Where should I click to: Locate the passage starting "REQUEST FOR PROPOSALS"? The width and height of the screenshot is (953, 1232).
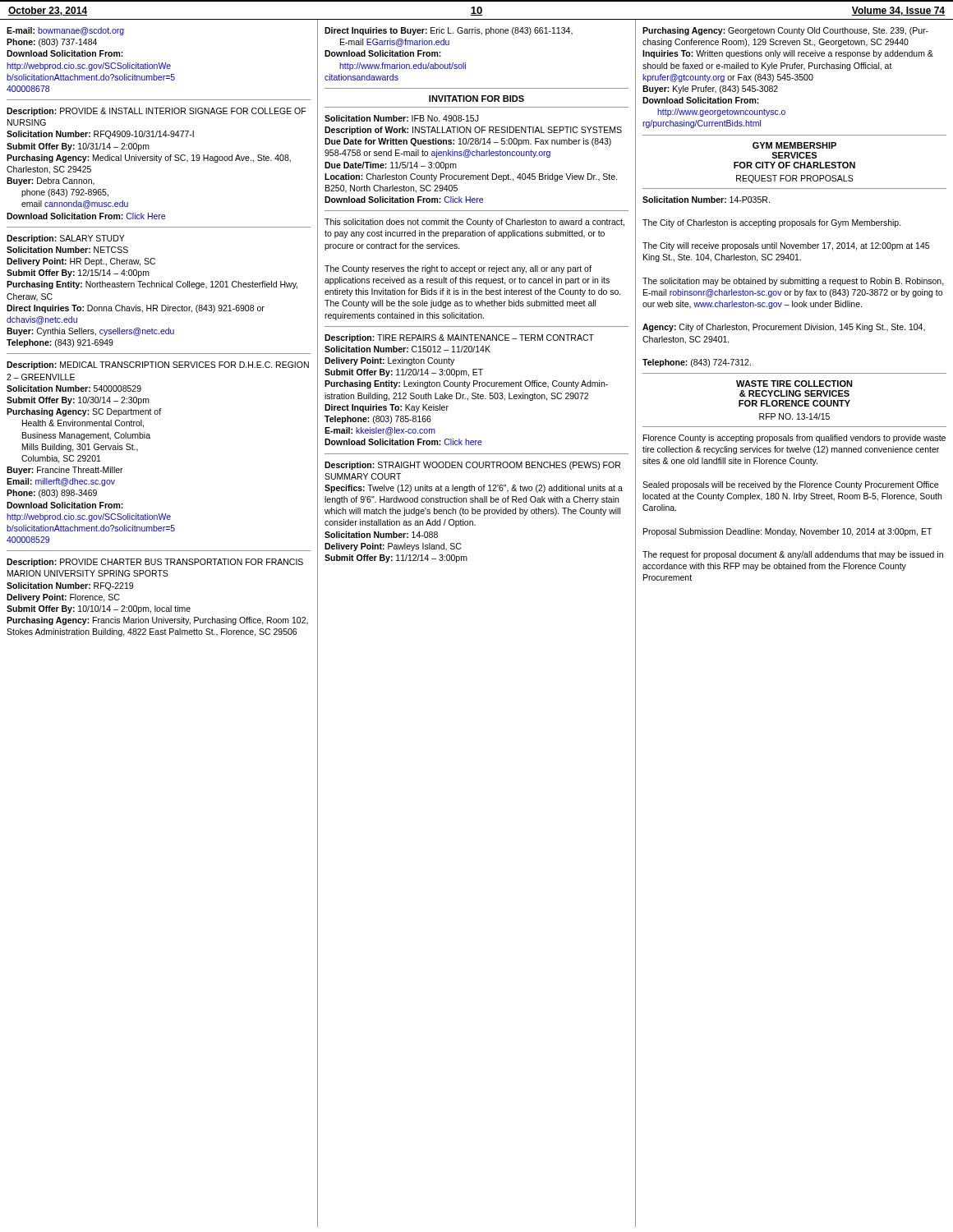[794, 178]
